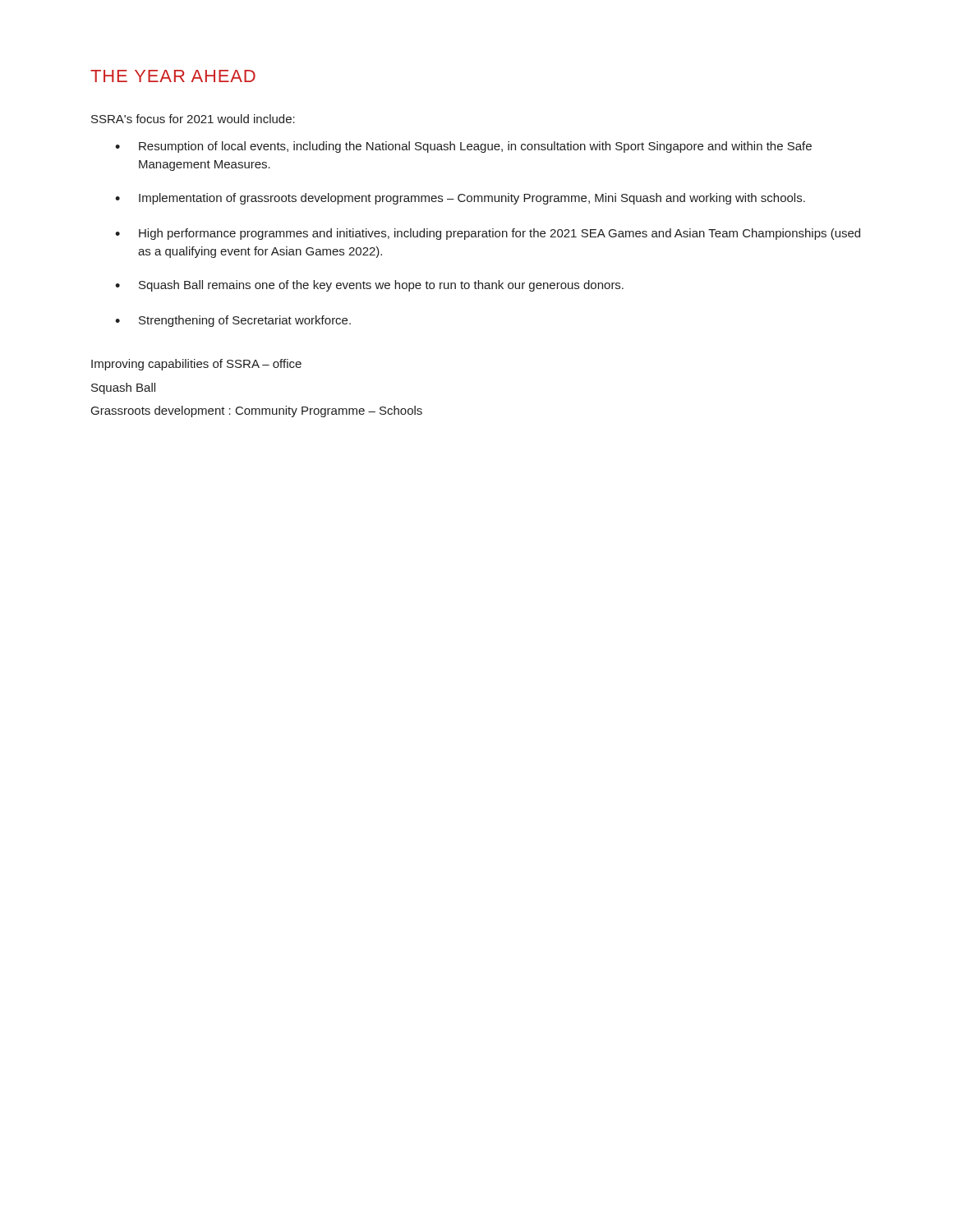The height and width of the screenshot is (1232, 953).
Task: Locate the block of text that opens with "Grassroots development : Community"
Action: tap(256, 410)
